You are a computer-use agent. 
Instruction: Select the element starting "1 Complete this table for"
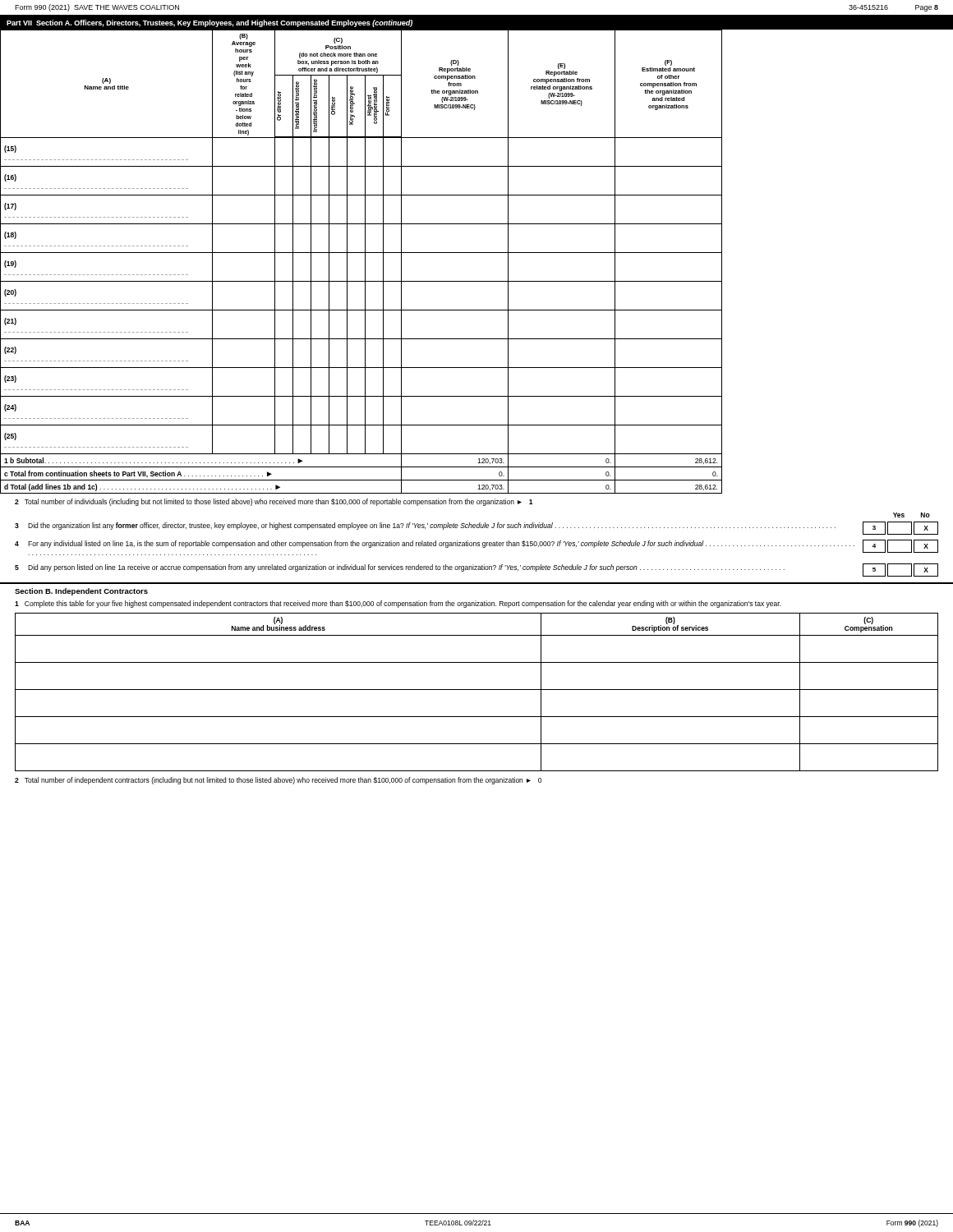coord(398,604)
